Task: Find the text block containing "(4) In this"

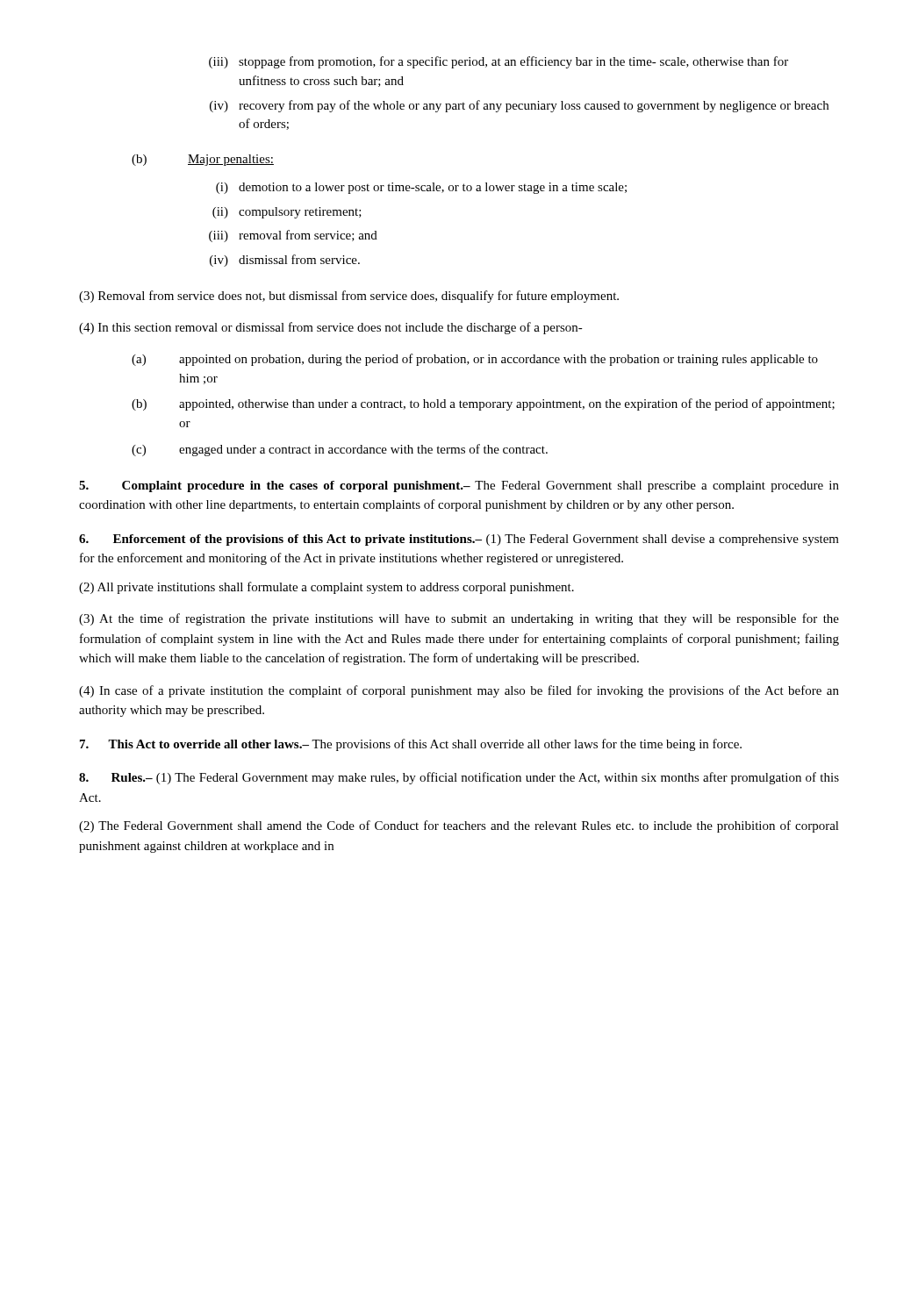Action: 331,327
